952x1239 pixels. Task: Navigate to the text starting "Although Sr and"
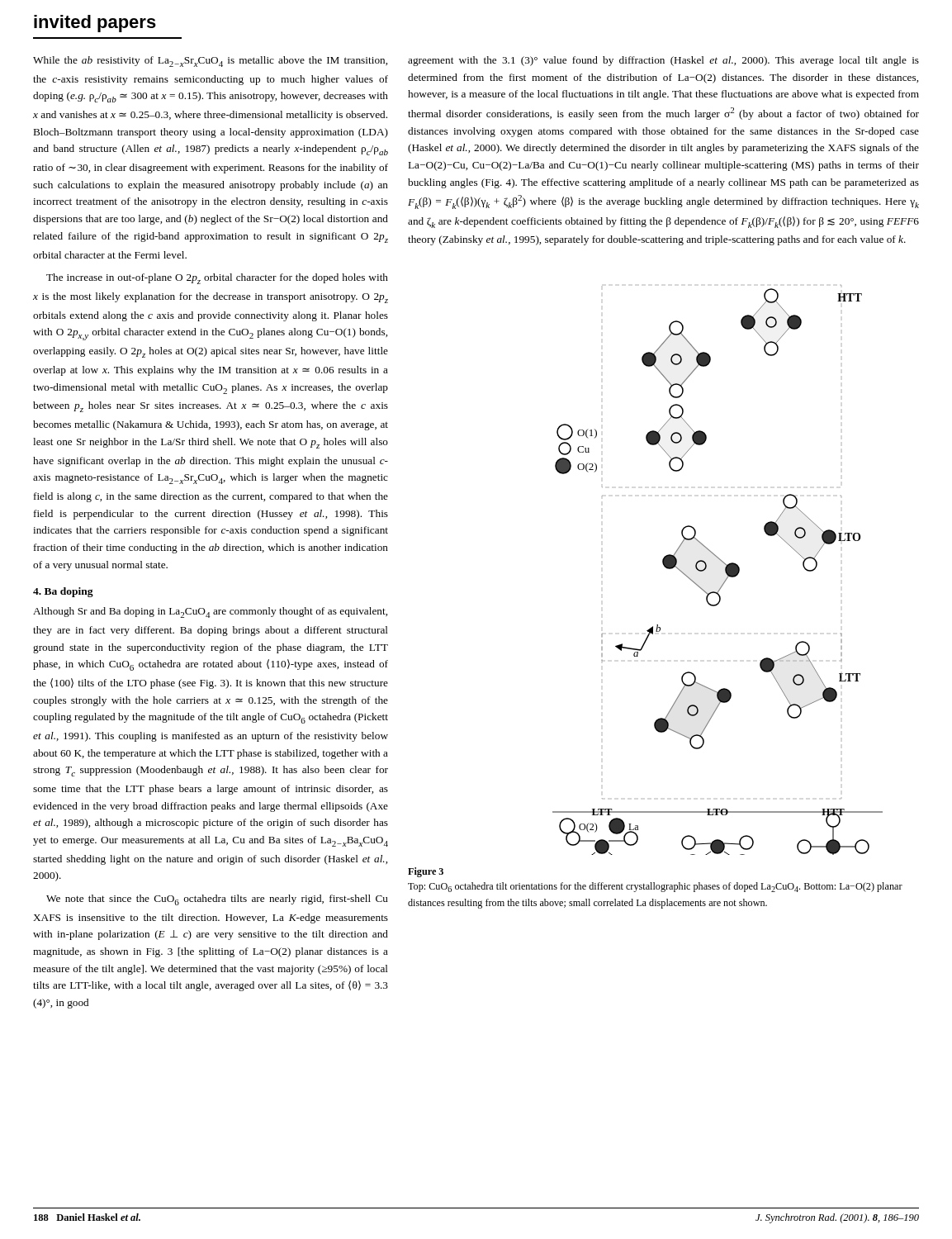[211, 807]
